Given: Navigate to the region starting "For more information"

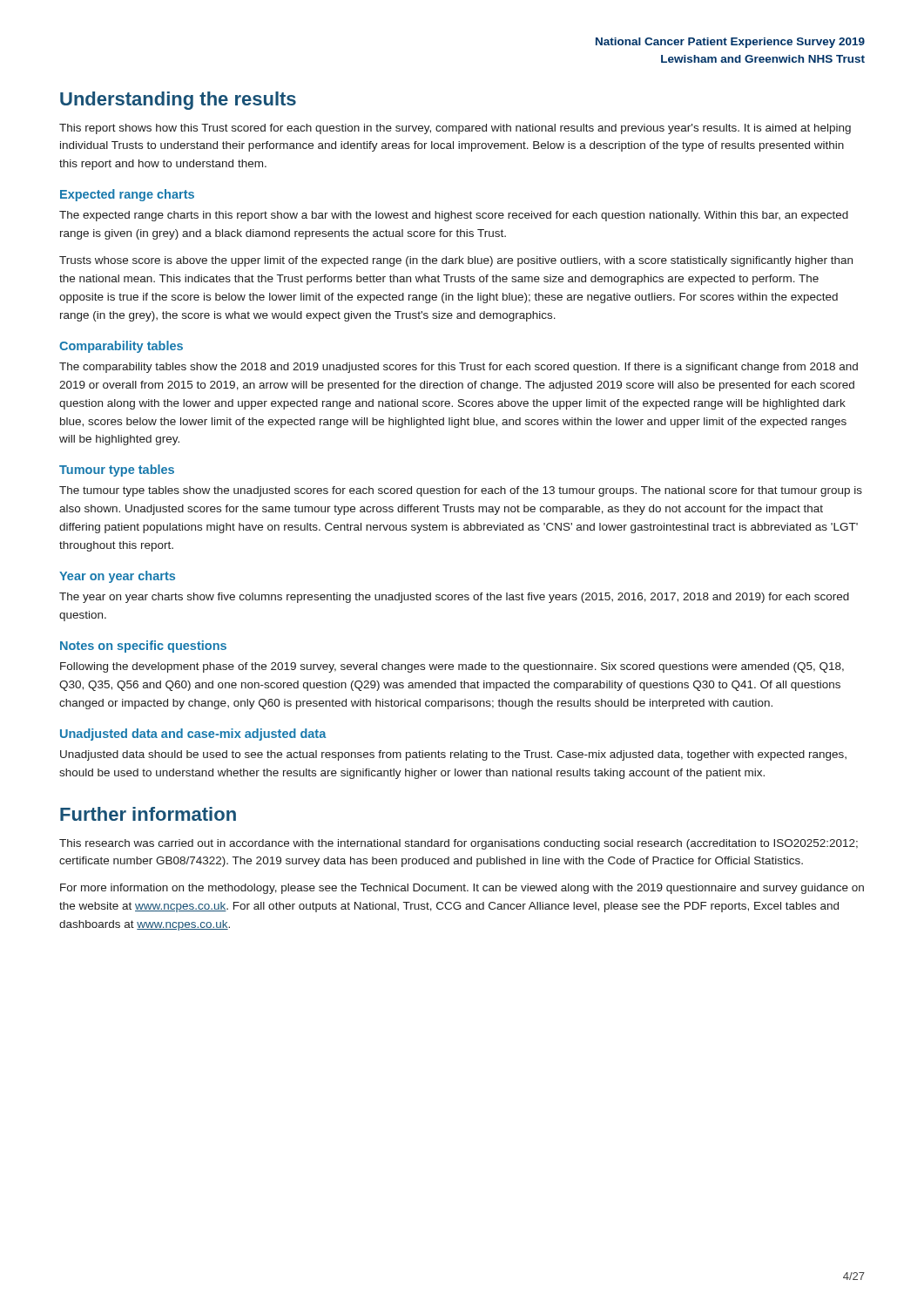Looking at the screenshot, I should click(x=462, y=906).
